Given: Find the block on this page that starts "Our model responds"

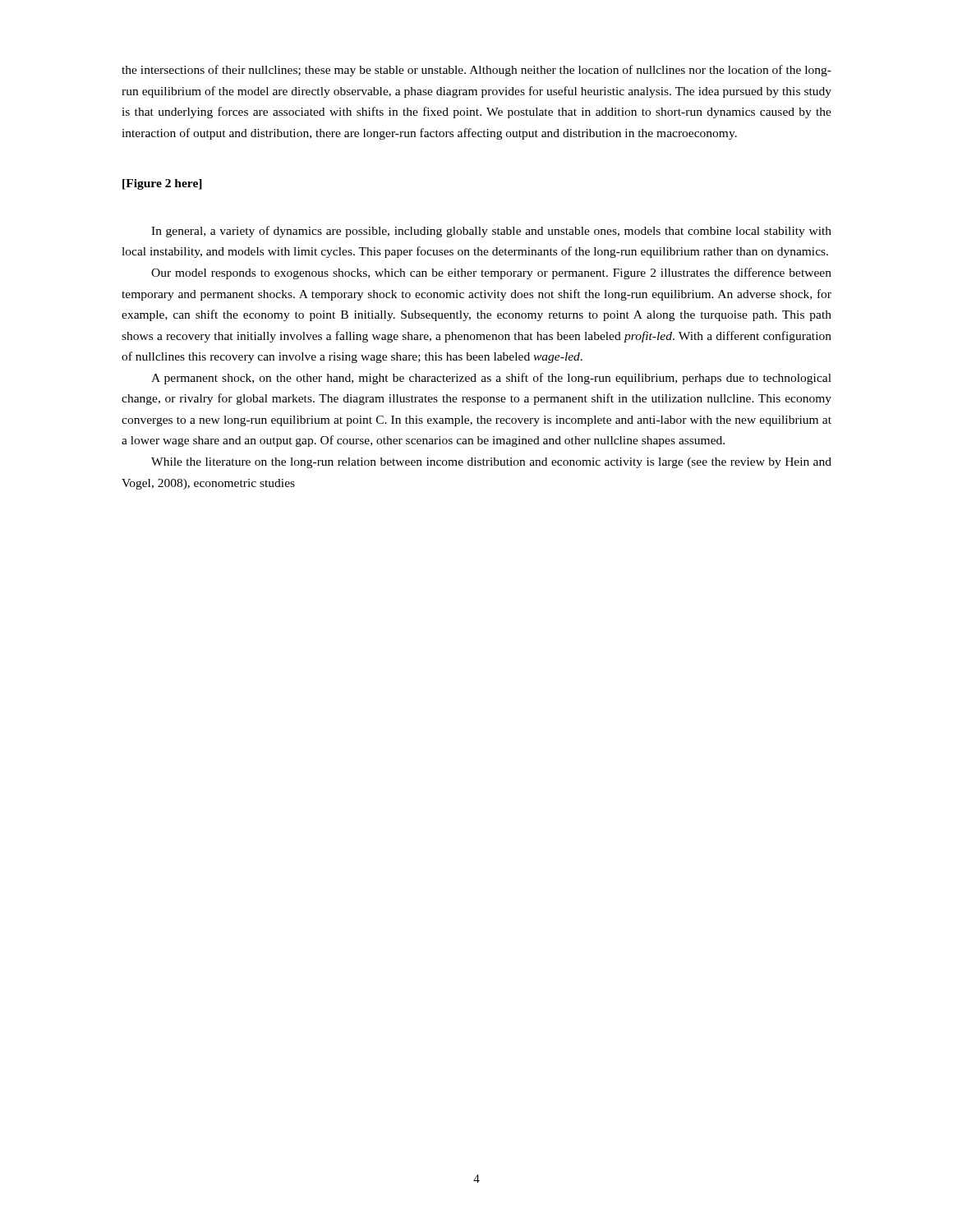Looking at the screenshot, I should 476,314.
